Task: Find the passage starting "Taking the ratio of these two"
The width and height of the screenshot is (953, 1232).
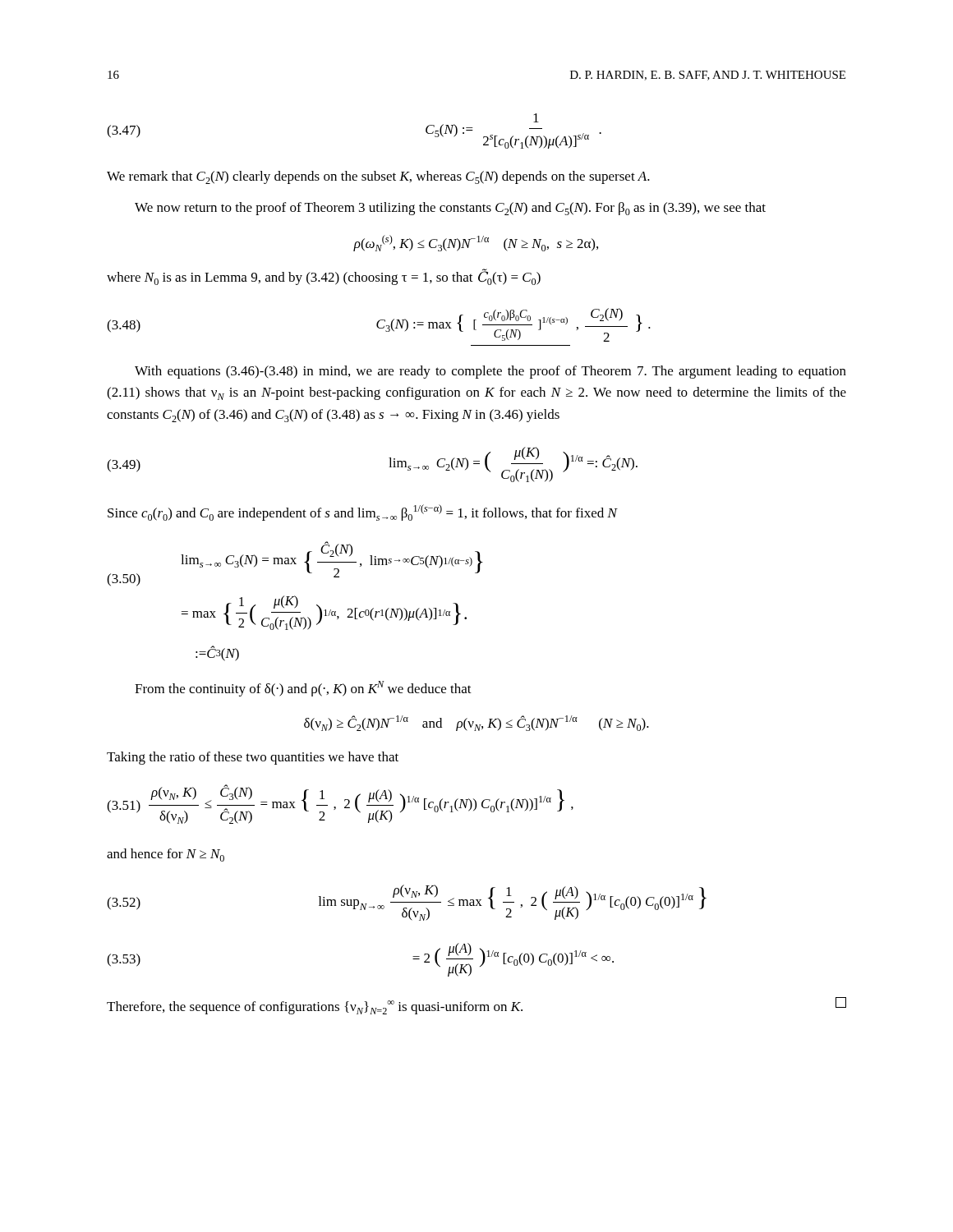Action: point(253,757)
